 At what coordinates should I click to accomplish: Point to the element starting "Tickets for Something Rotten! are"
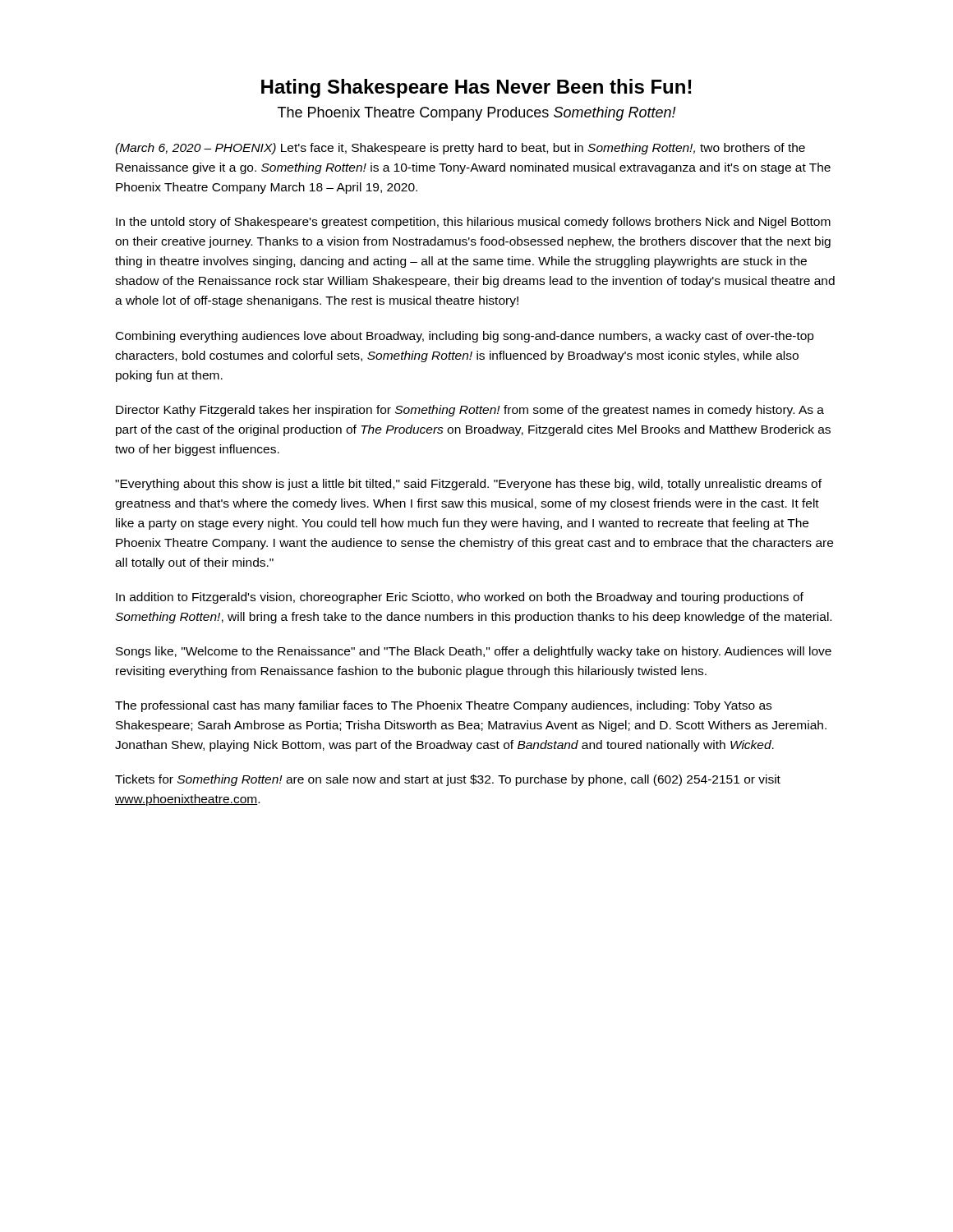pos(448,789)
